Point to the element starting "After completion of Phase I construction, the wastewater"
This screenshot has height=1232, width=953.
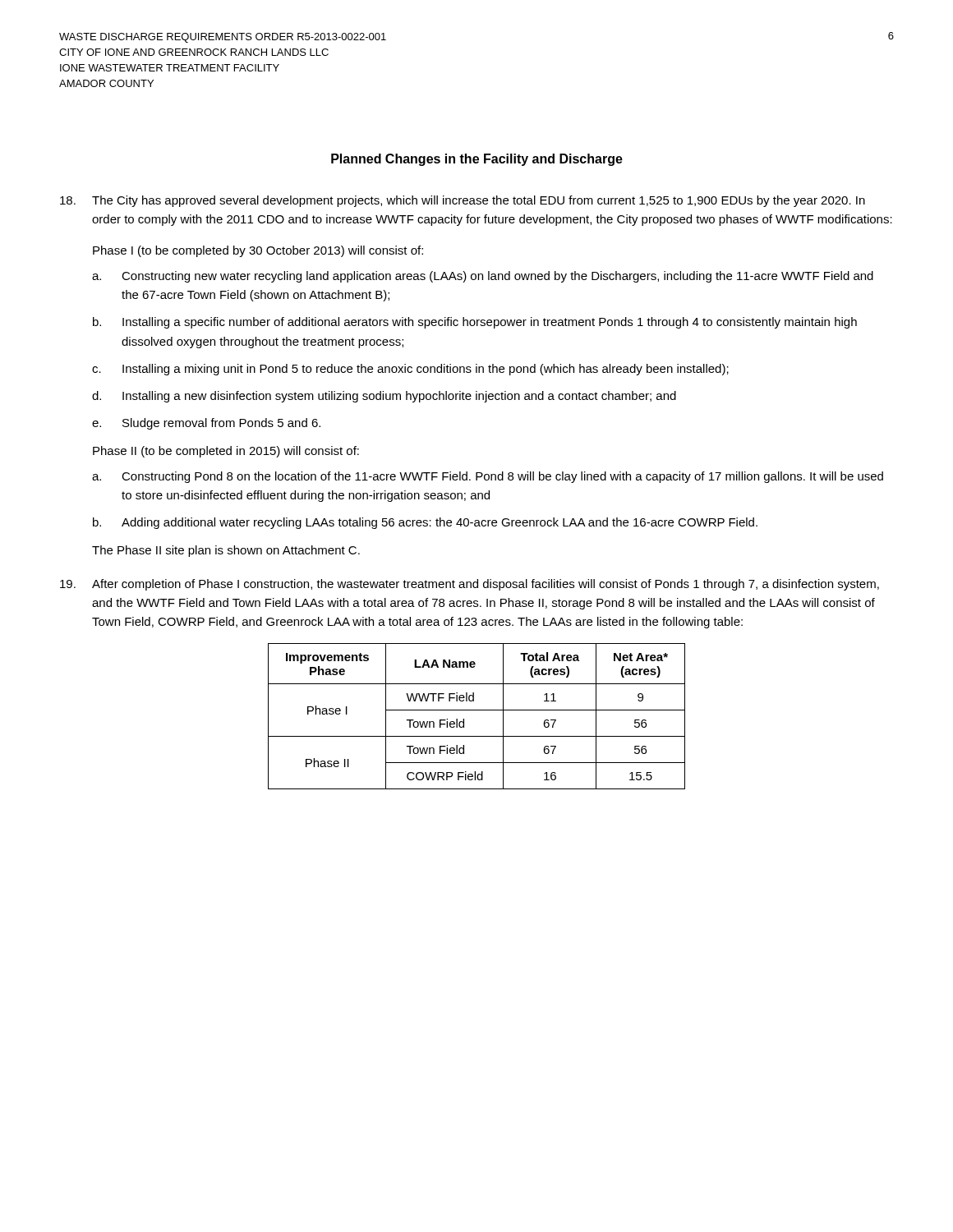[476, 603]
